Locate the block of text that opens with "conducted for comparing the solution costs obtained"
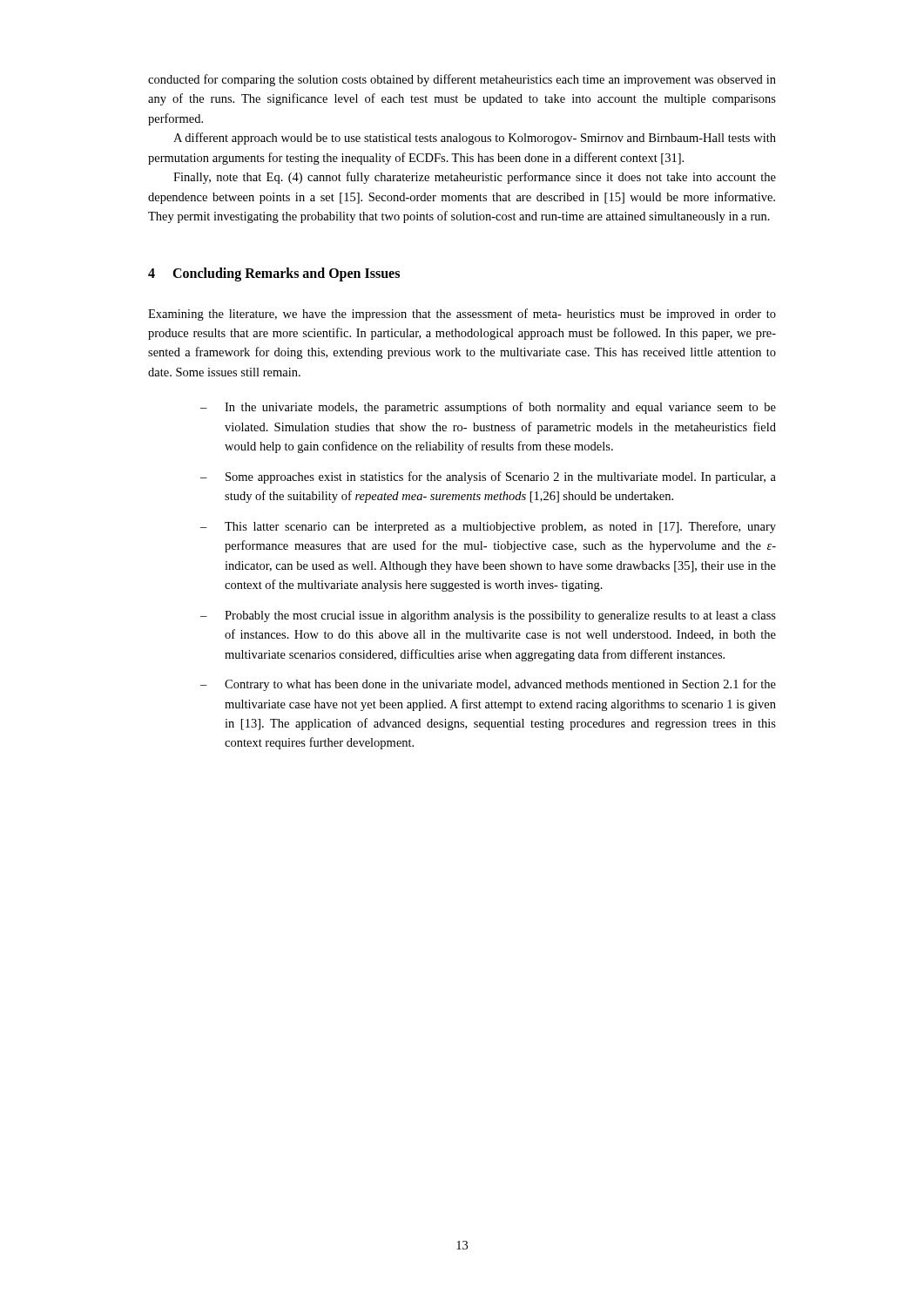Screen dimensions: 1307x924 462,99
